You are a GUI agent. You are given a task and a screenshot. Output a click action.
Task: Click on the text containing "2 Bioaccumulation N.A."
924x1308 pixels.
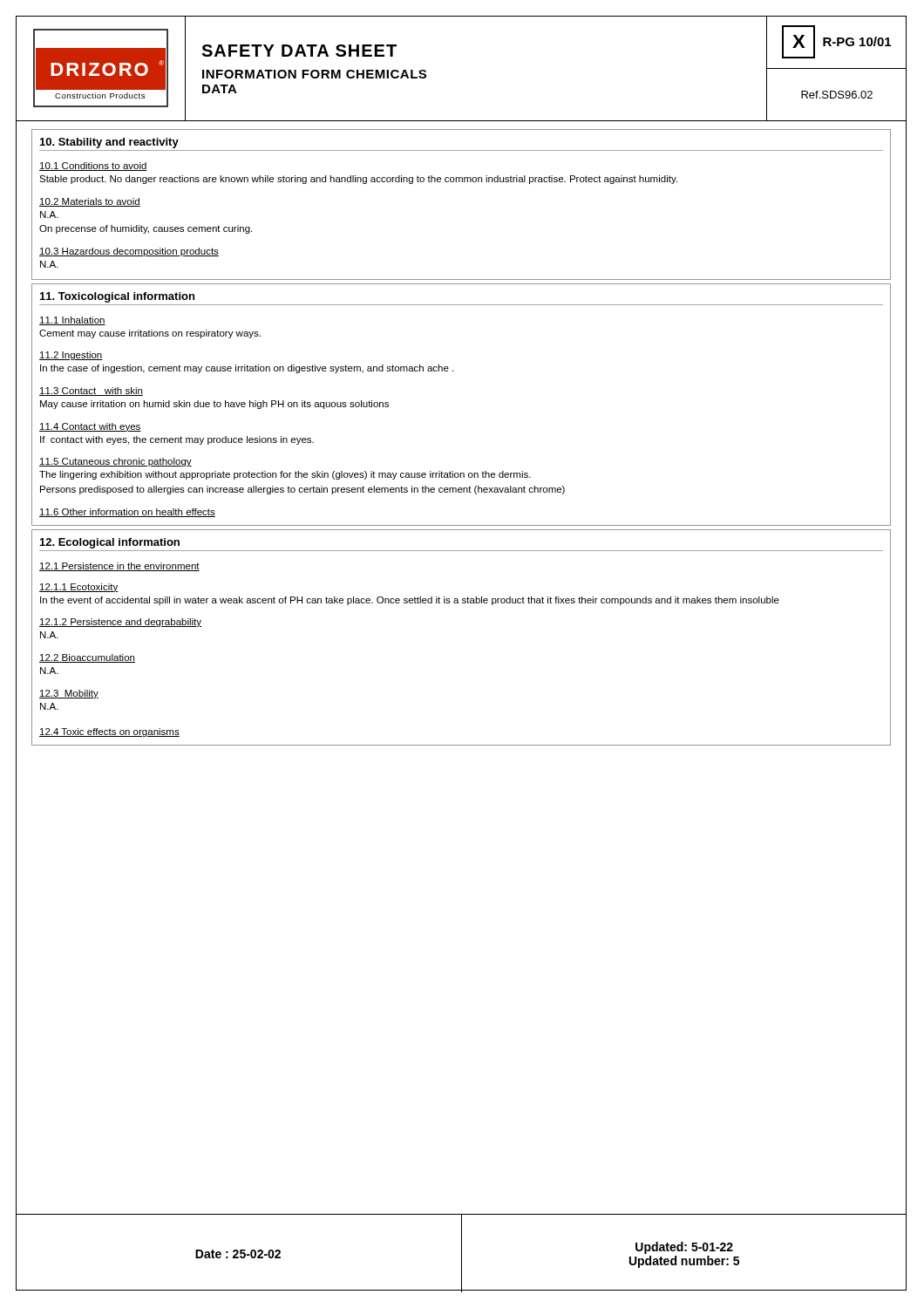pyautogui.click(x=87, y=658)
